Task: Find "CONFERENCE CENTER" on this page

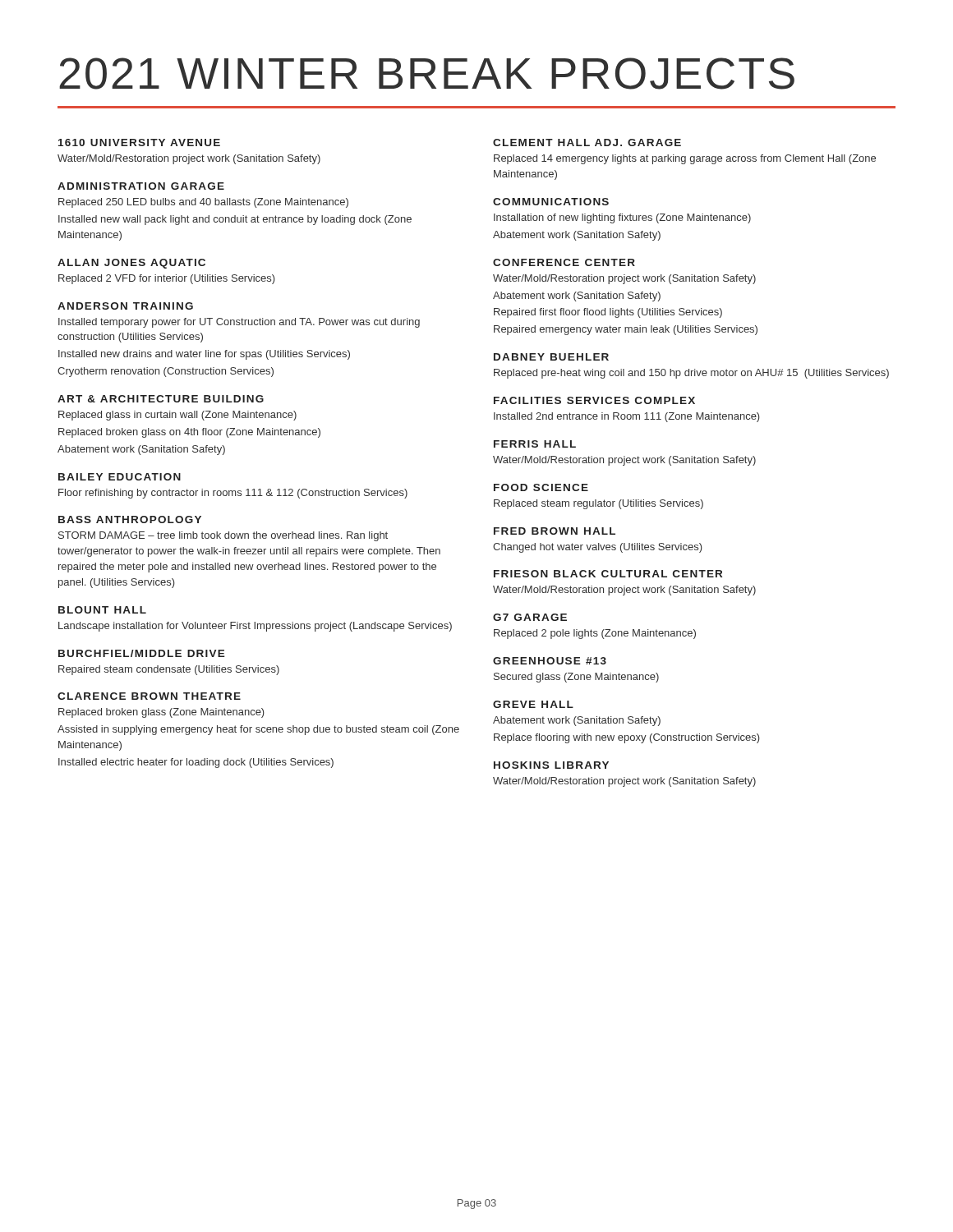Action: click(564, 262)
